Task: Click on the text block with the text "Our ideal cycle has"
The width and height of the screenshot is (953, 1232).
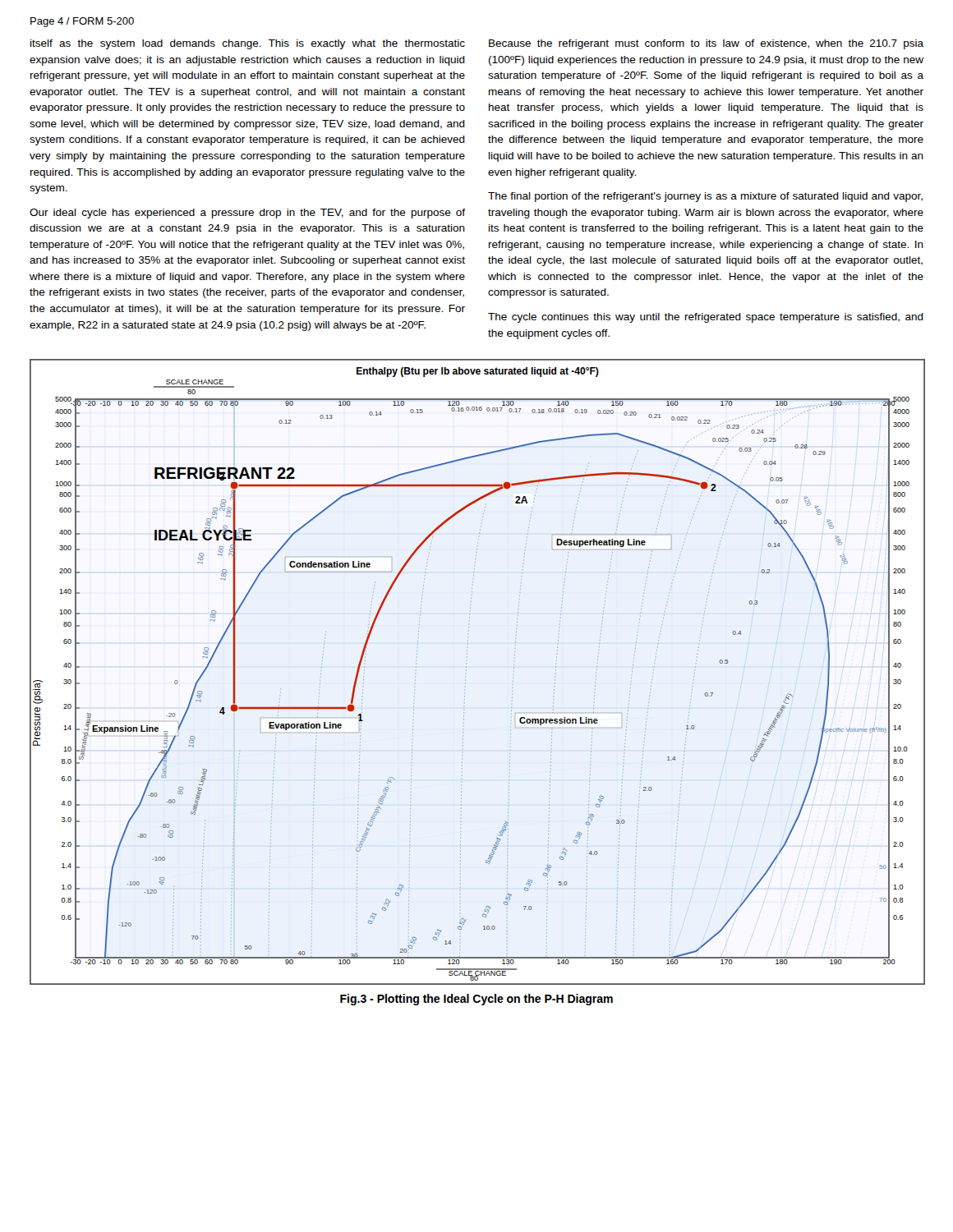Action: (247, 269)
